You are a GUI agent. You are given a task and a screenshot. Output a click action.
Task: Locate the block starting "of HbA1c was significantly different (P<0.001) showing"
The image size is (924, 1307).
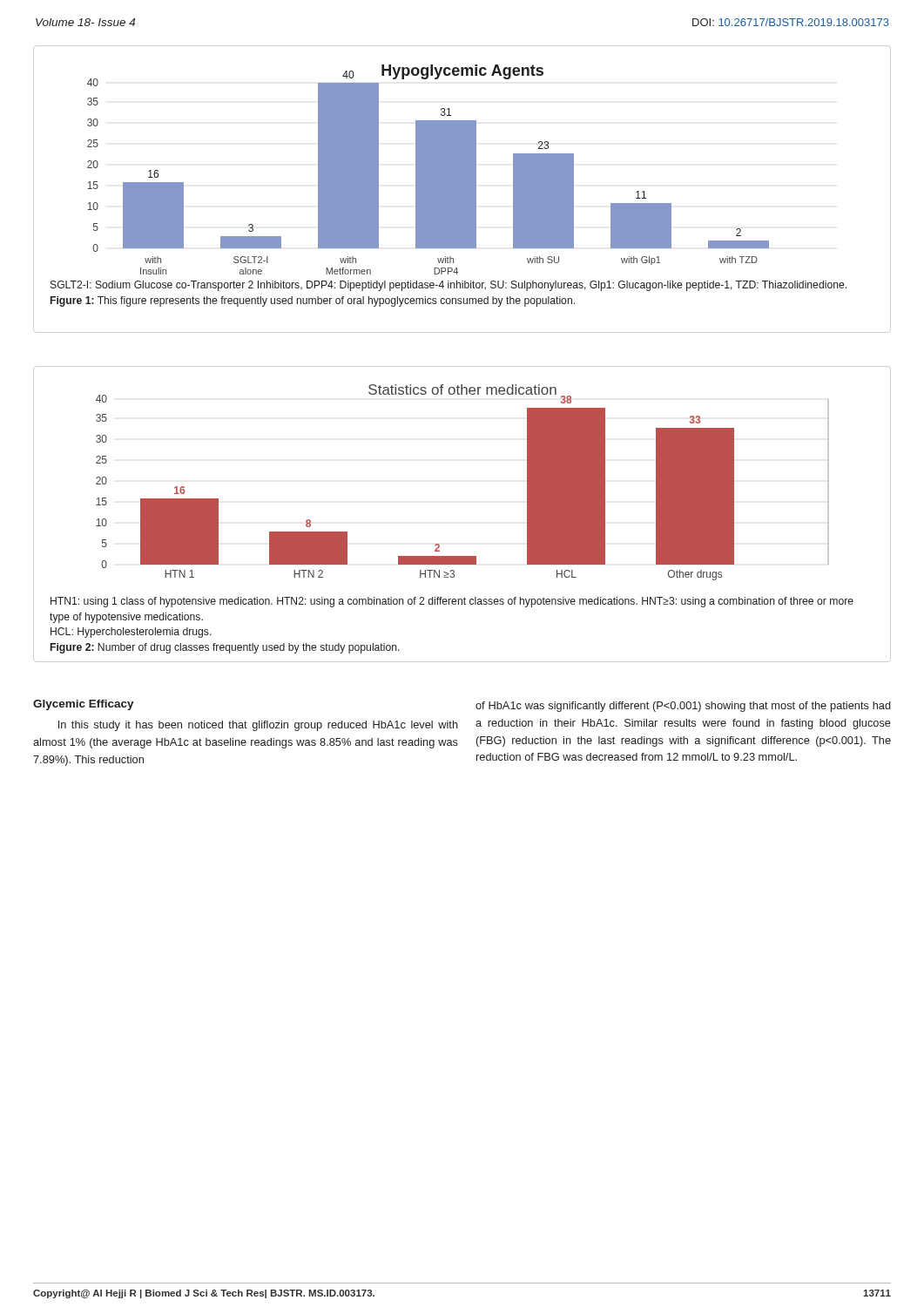click(x=683, y=731)
